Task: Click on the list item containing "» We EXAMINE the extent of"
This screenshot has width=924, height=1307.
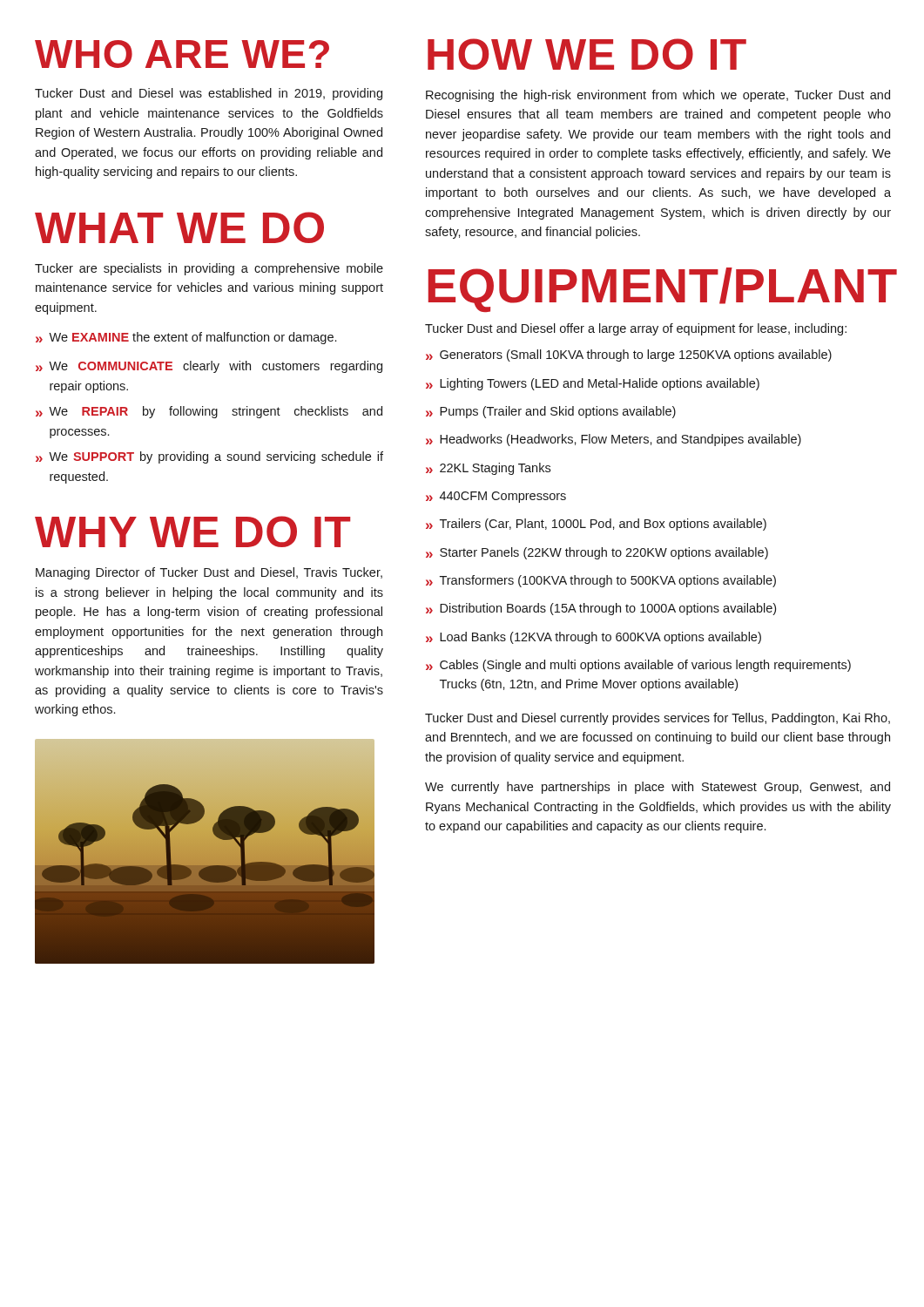Action: [x=209, y=339]
